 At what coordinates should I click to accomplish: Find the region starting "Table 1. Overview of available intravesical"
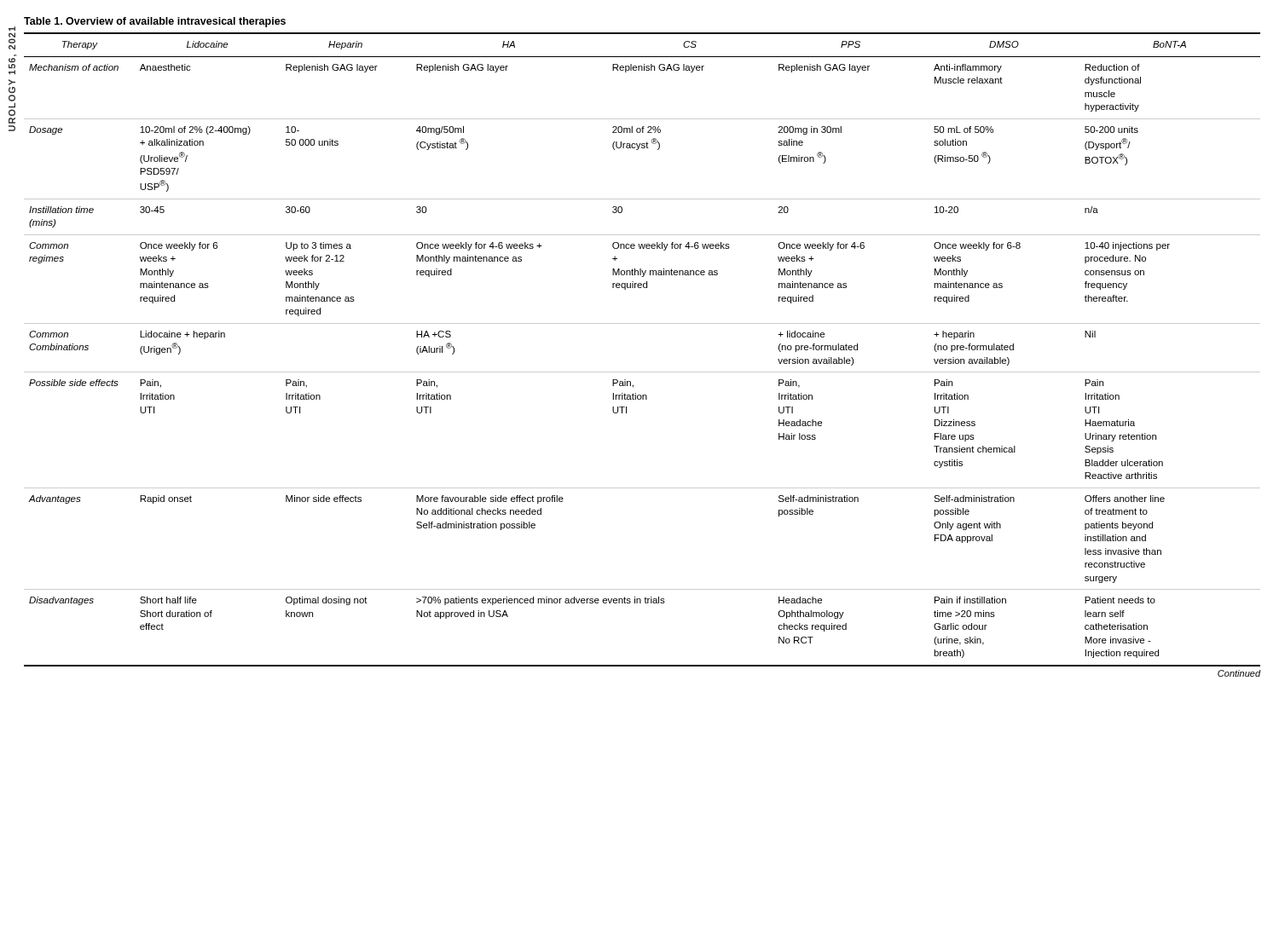155,21
